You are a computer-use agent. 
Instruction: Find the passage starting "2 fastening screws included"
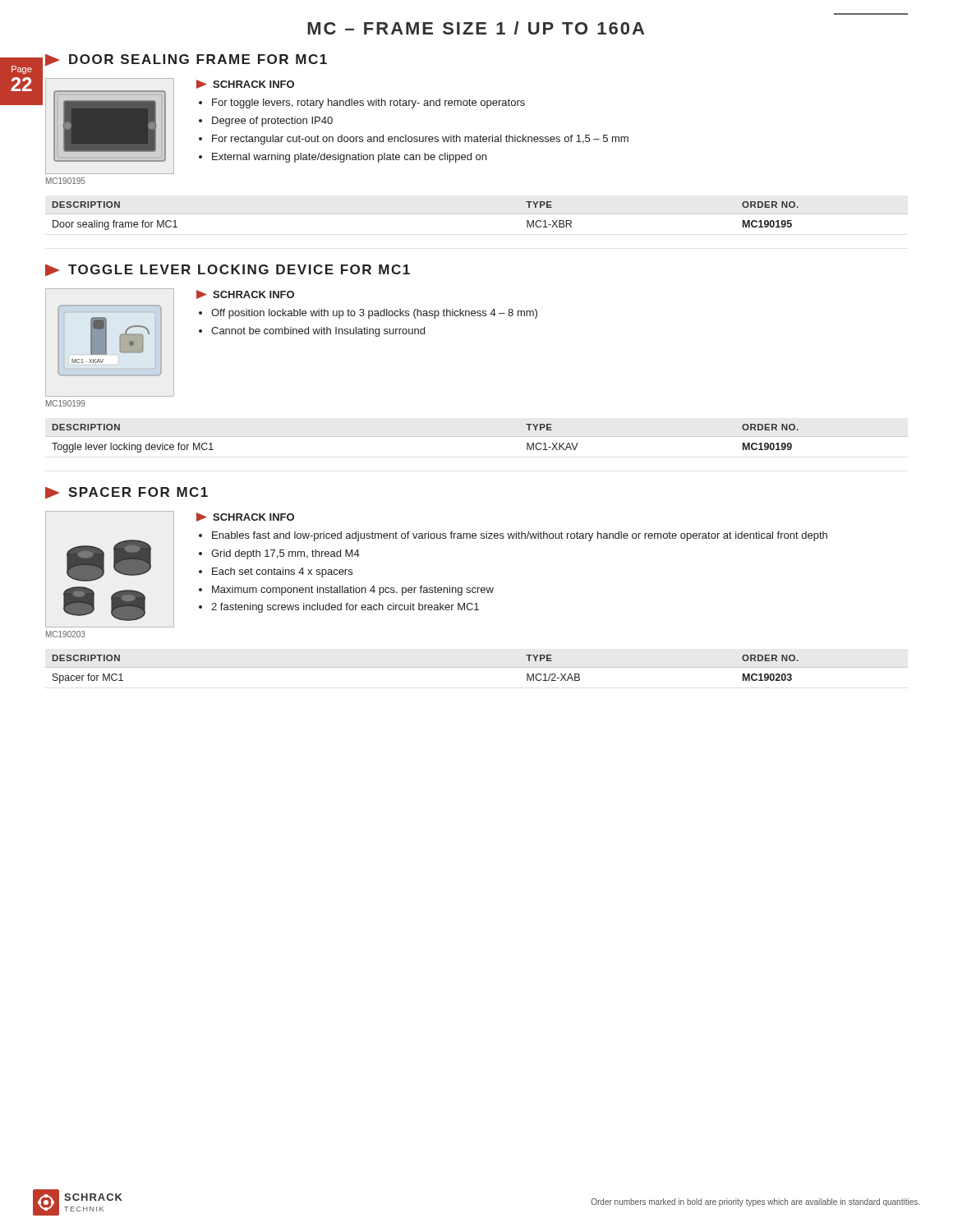(x=345, y=607)
